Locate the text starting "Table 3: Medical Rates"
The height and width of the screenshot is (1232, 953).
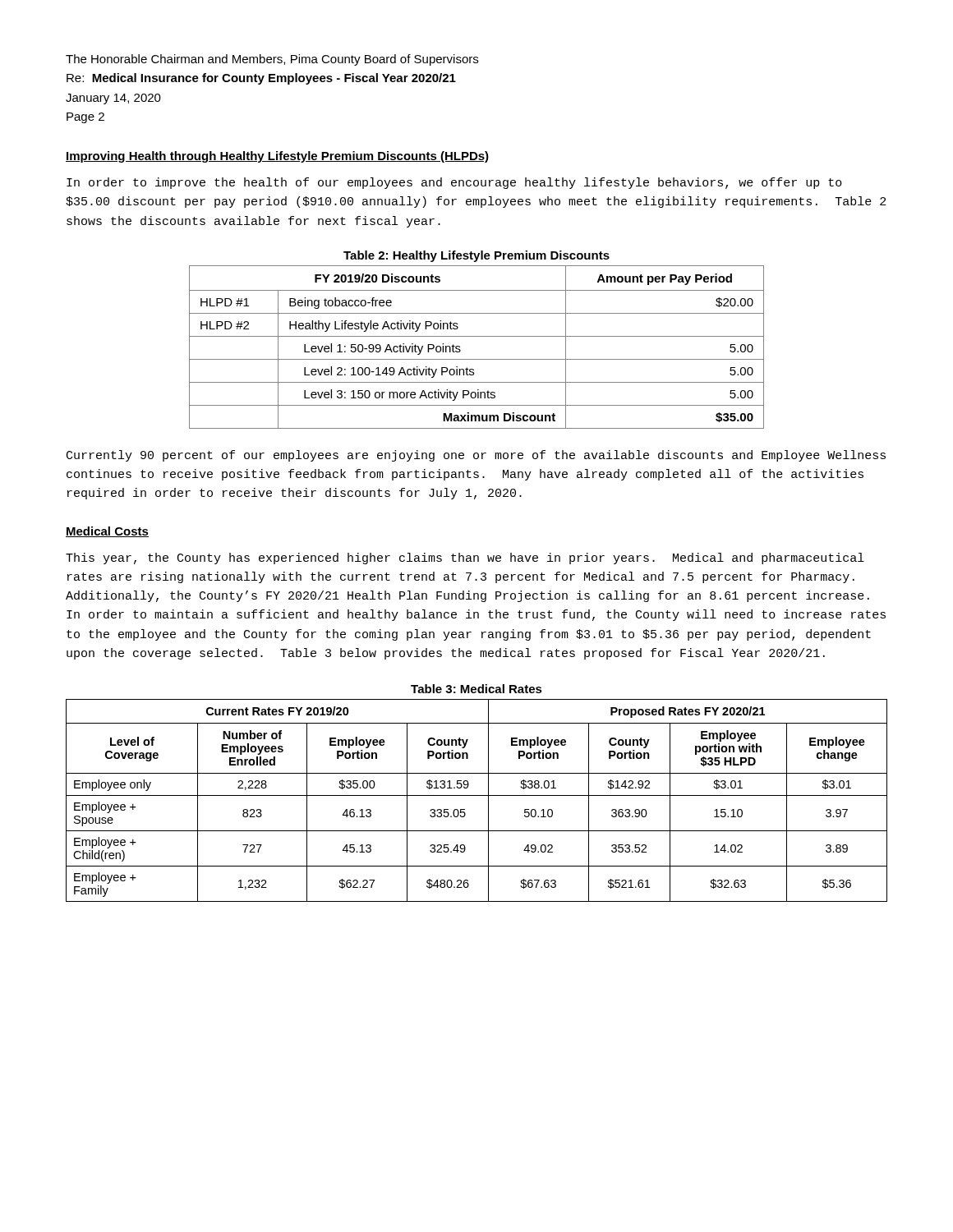(476, 689)
